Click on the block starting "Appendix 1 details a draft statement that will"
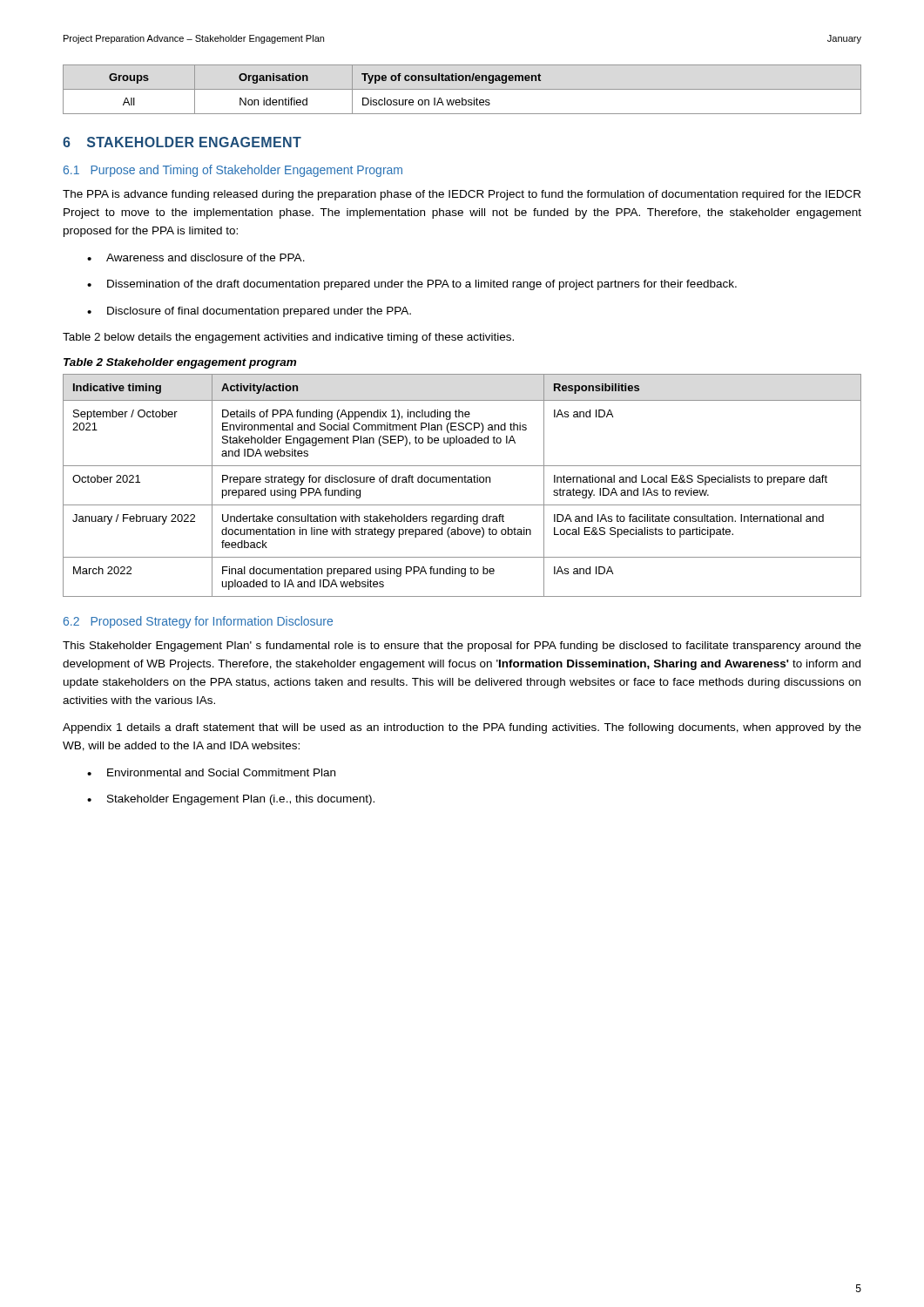Image resolution: width=924 pixels, height=1307 pixels. tap(462, 736)
